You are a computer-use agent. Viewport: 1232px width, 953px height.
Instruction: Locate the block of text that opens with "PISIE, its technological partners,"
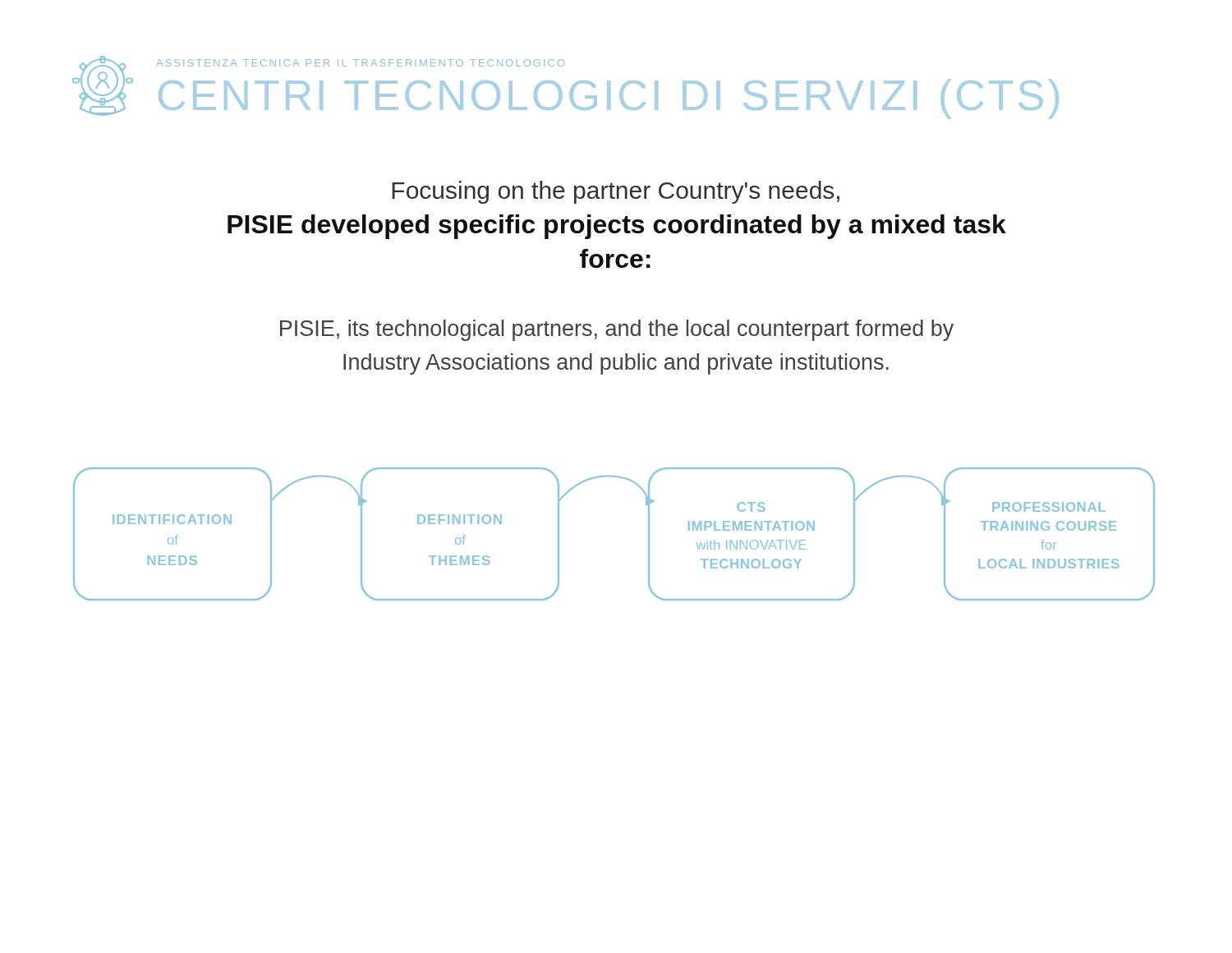(616, 345)
